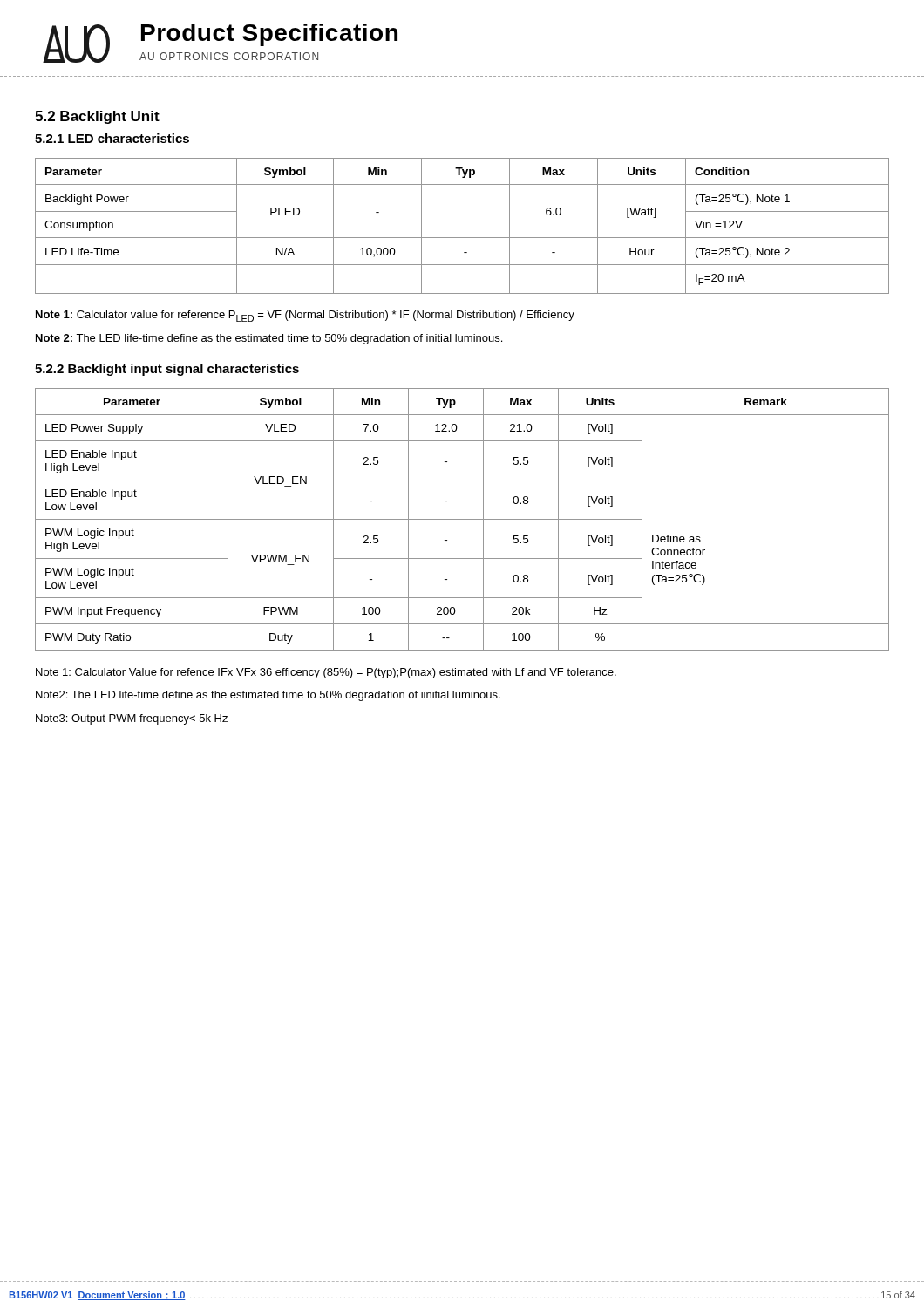Click the passage that begins "Note 2: The LED life-time define"

pos(462,338)
